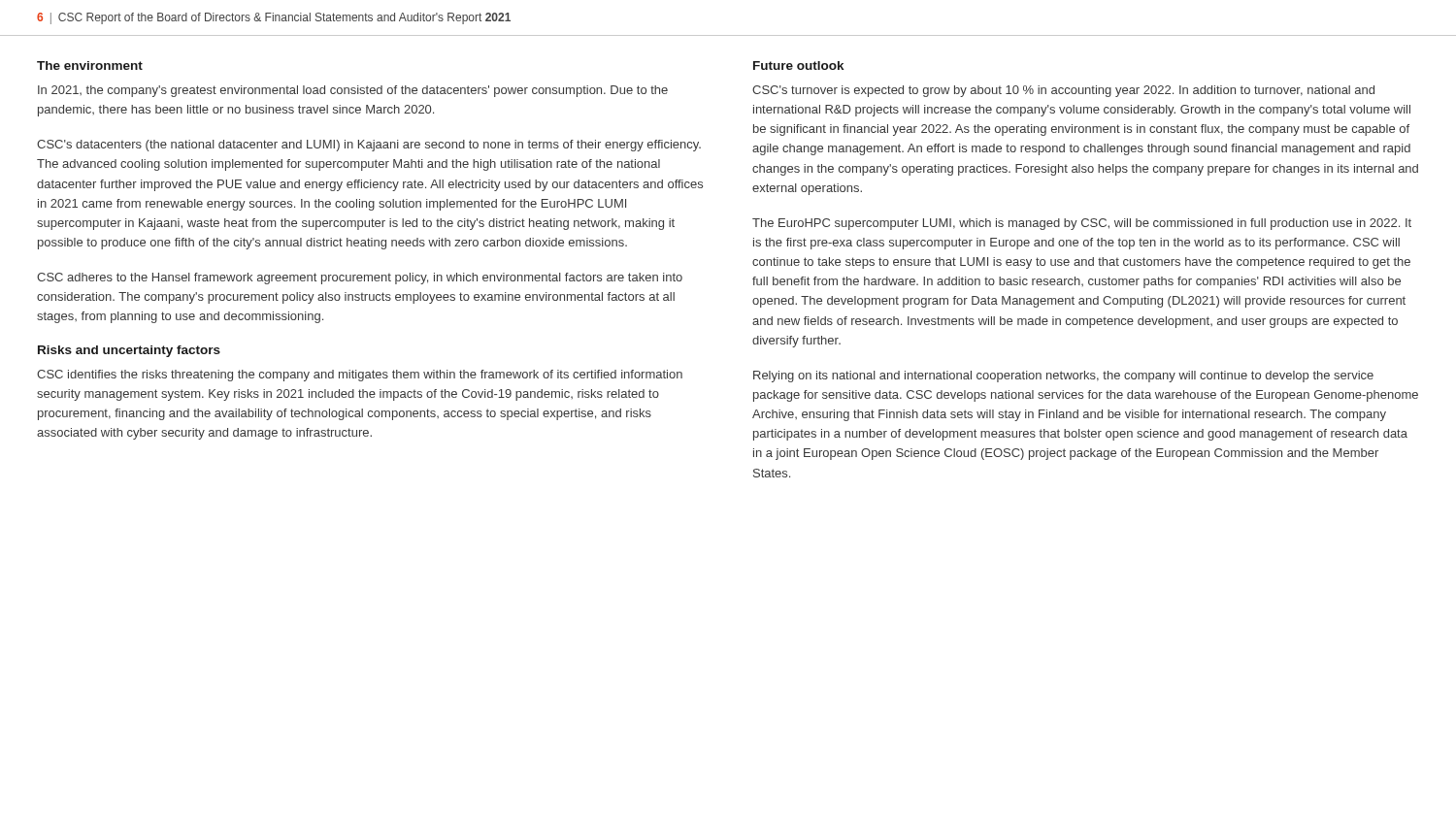The image size is (1456, 819).
Task: Click on the section header with the text "Risks and uncertainty factors"
Action: (x=129, y=349)
